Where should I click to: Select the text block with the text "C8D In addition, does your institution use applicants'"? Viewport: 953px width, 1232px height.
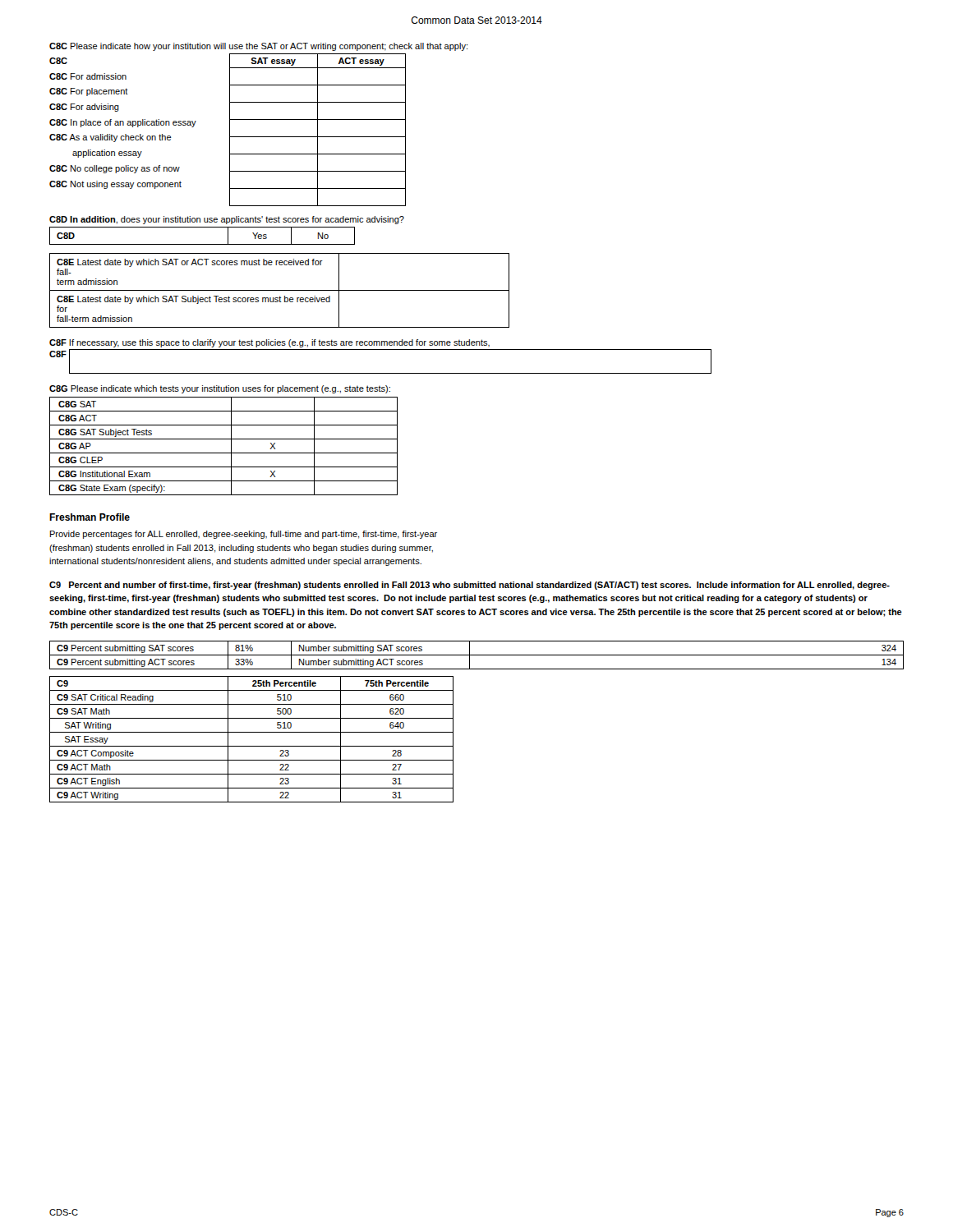pos(227,219)
